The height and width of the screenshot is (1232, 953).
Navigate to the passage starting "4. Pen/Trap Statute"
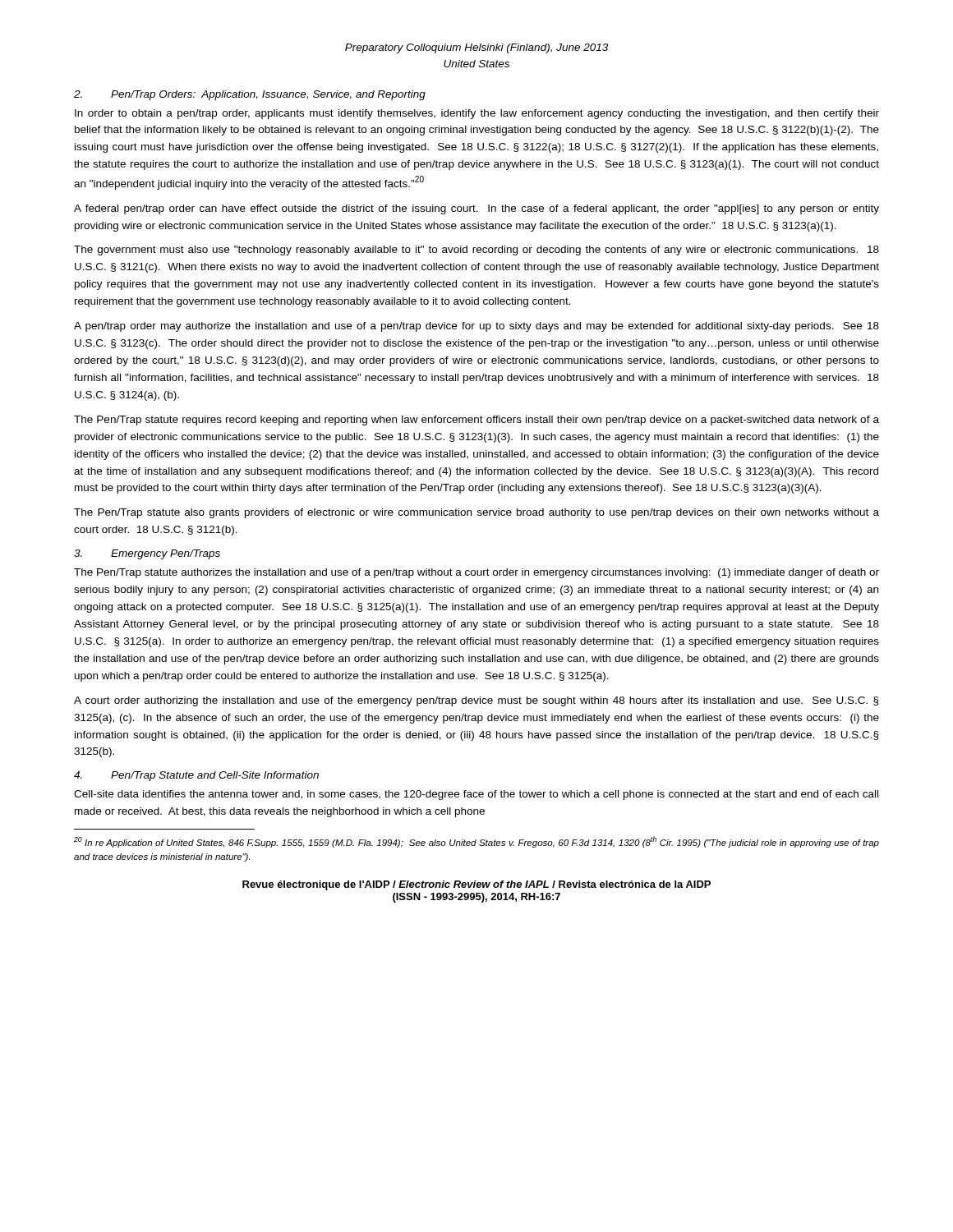pos(197,775)
